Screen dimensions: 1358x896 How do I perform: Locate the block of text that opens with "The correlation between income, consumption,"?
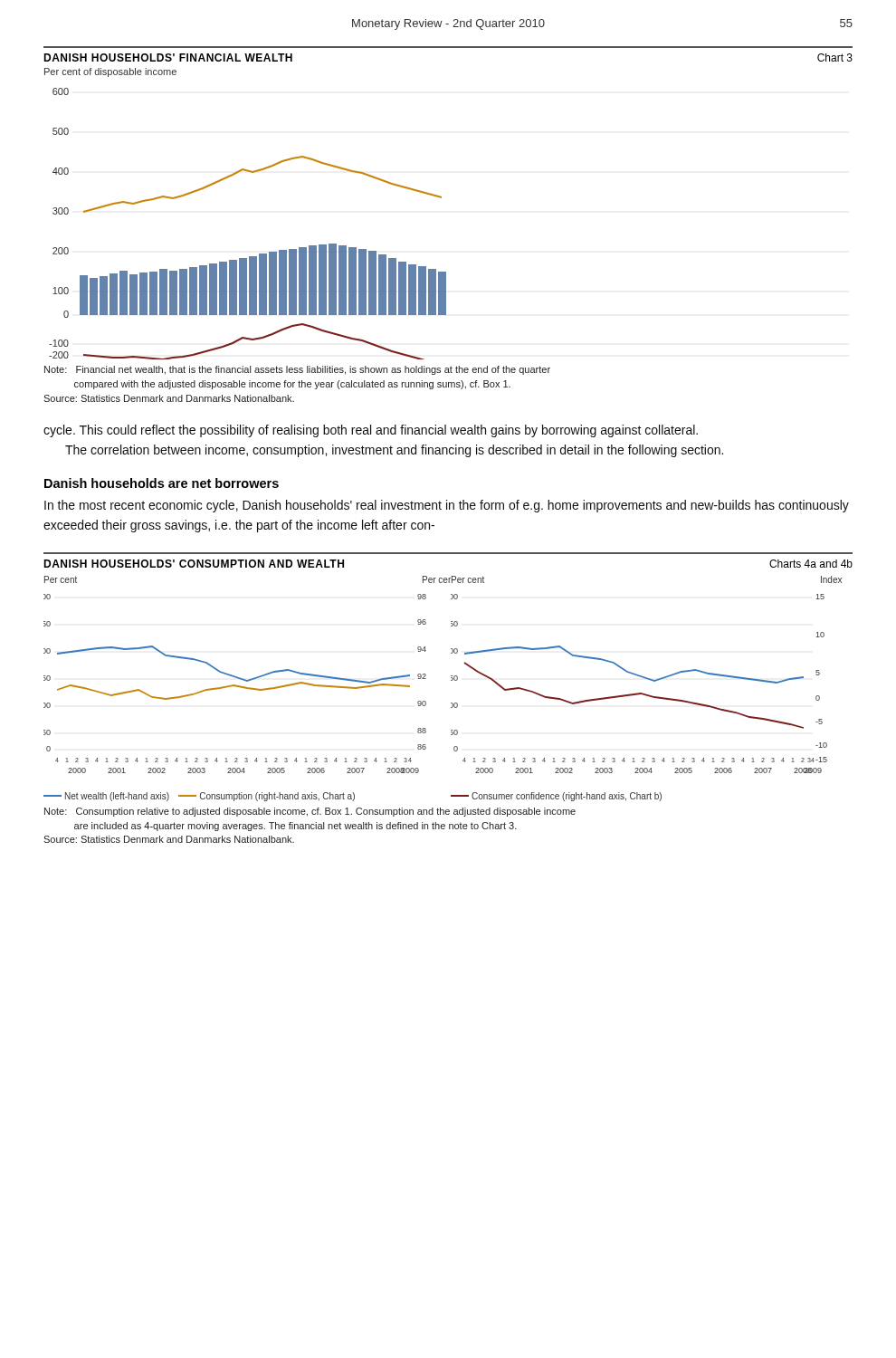click(395, 449)
